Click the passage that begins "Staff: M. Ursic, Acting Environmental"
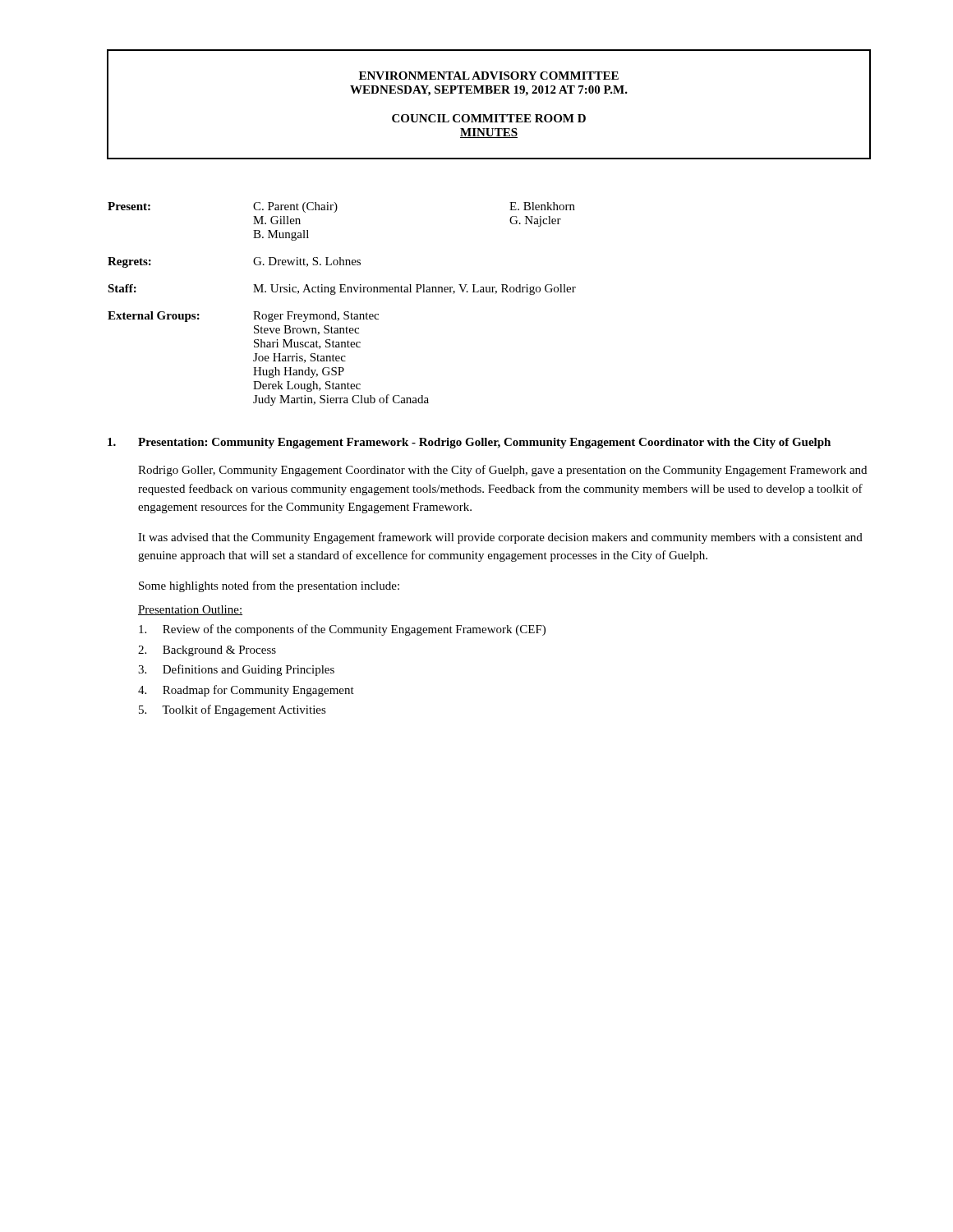 [489, 289]
